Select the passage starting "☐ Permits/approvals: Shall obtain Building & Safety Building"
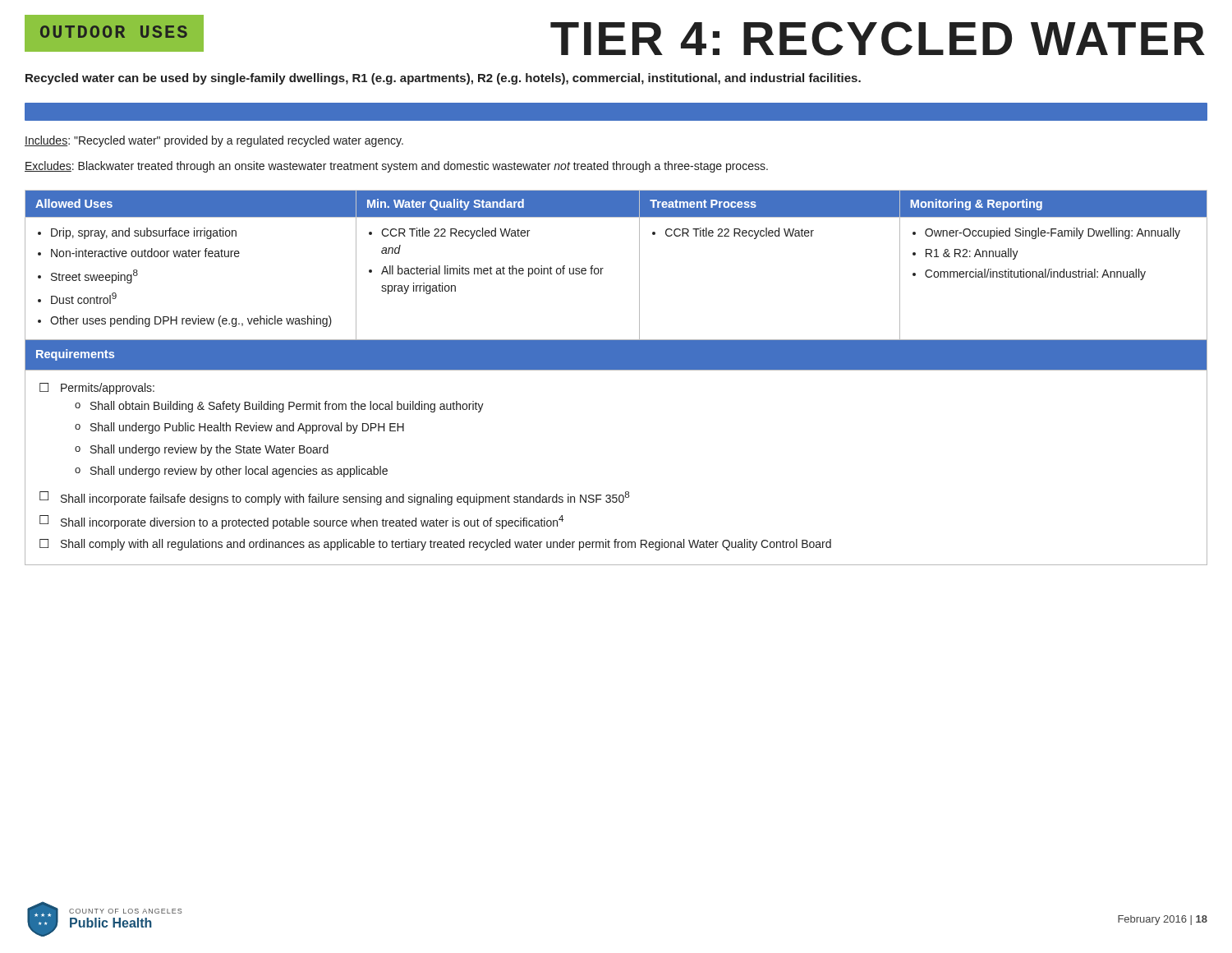Screen dimensions: 953x1232 [97, 389]
